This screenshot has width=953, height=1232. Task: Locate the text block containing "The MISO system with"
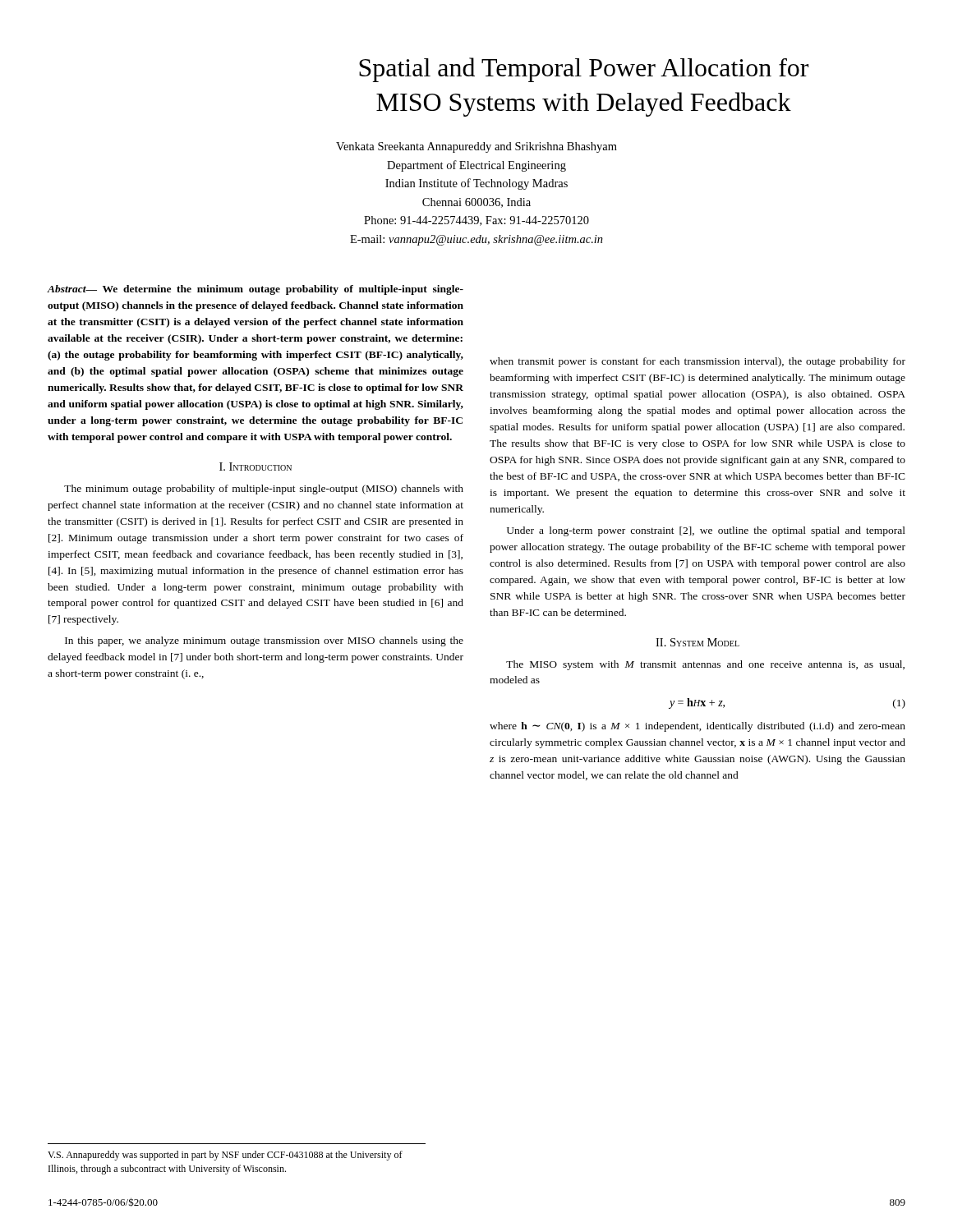coord(698,672)
